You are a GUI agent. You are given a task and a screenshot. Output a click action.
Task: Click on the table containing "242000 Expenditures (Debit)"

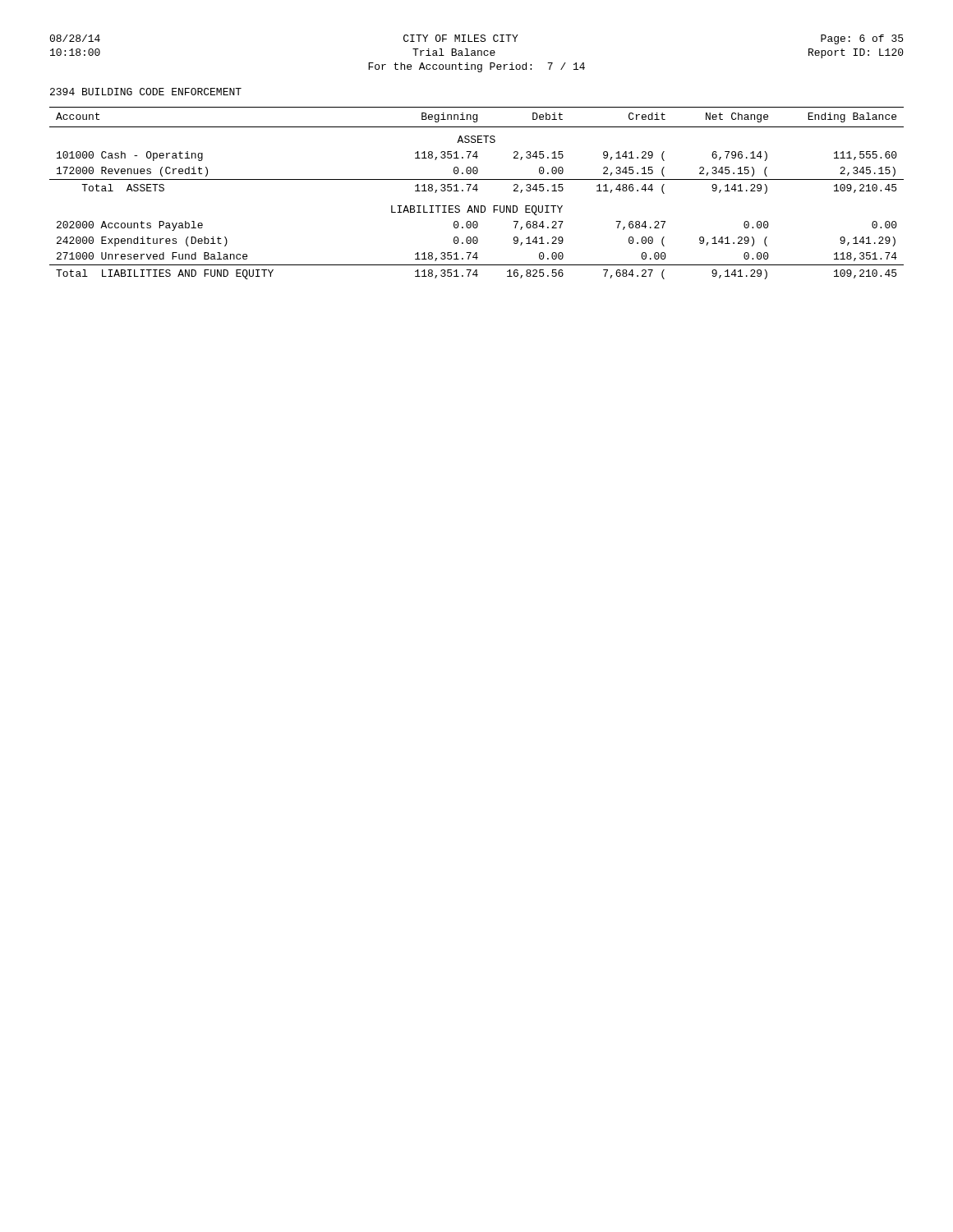click(476, 195)
